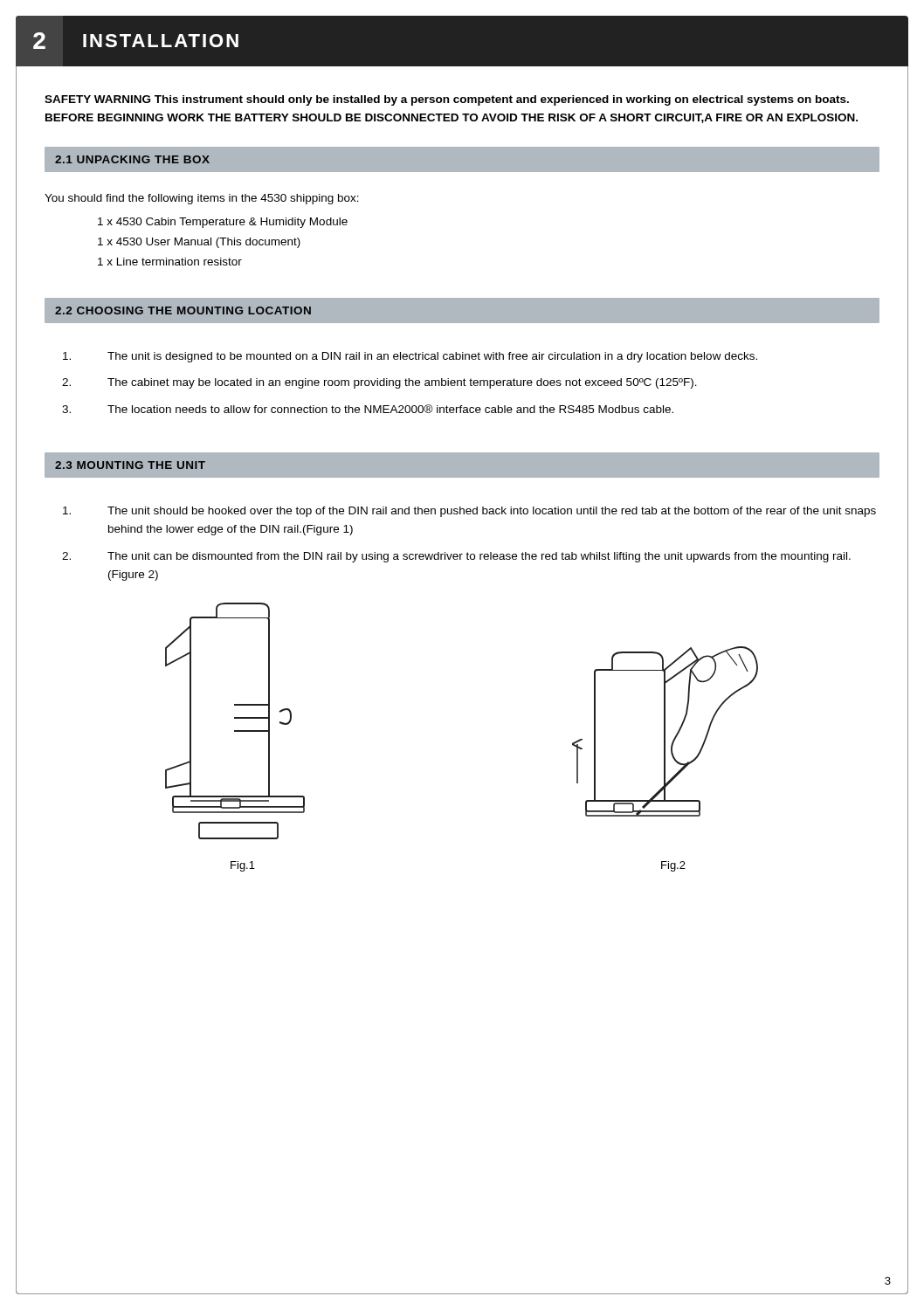Select the section header with the text "2.1 UNPACKING THE BOX"
The width and height of the screenshot is (924, 1310).
[x=133, y=159]
